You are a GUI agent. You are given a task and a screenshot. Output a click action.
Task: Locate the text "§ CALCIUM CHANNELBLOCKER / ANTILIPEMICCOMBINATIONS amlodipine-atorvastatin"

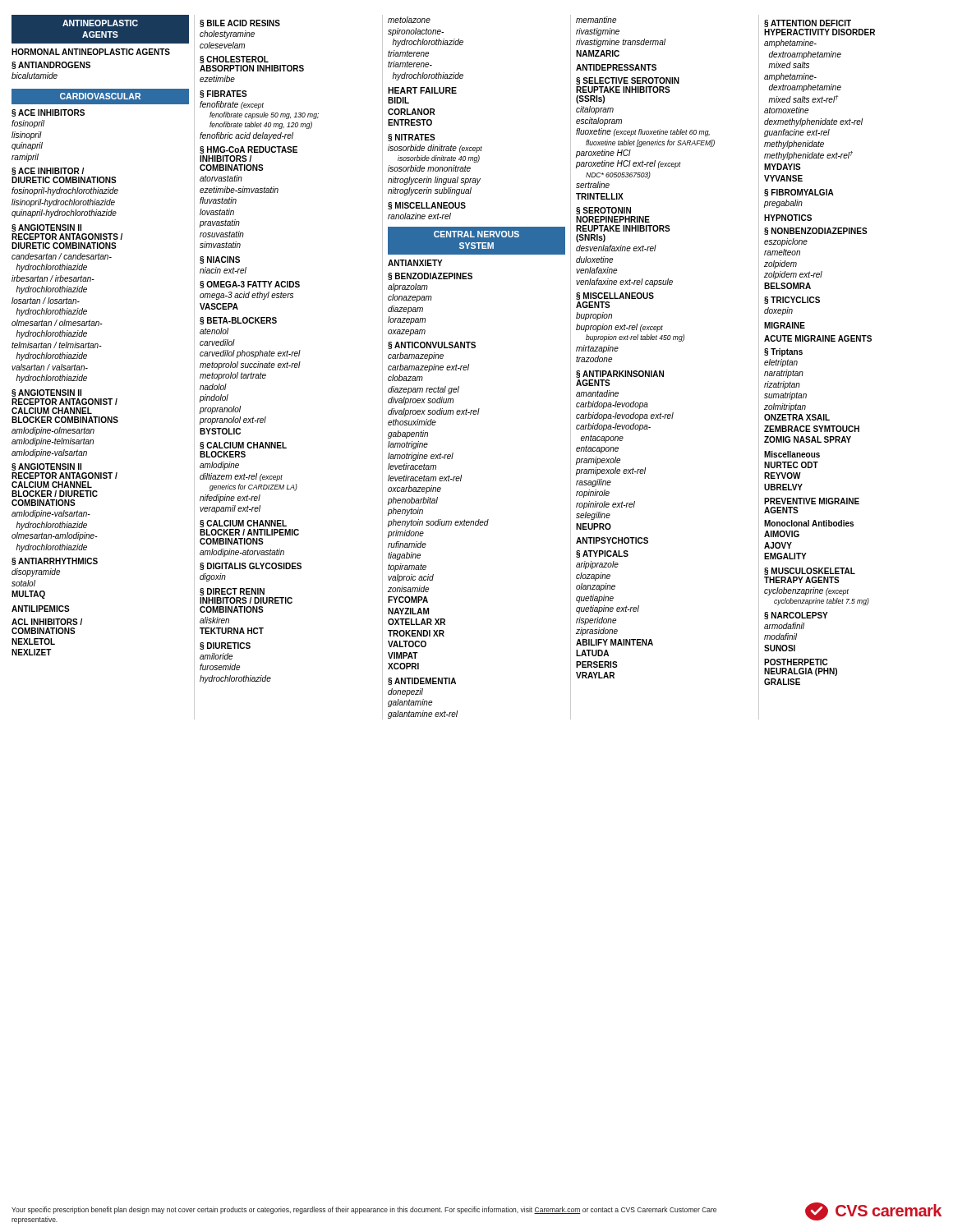[x=288, y=538]
